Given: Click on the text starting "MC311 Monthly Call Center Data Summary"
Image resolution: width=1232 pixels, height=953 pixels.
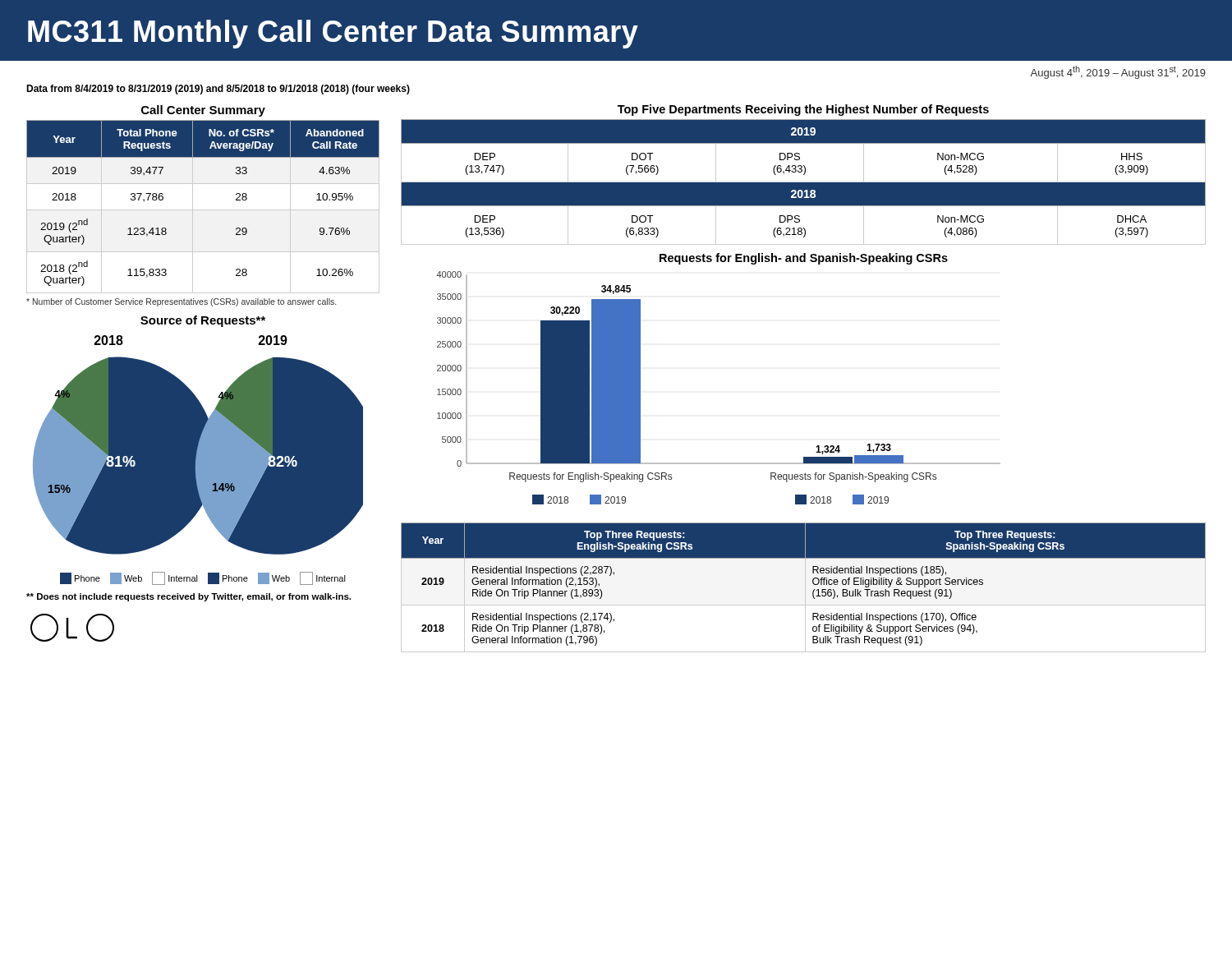Looking at the screenshot, I should tap(332, 32).
